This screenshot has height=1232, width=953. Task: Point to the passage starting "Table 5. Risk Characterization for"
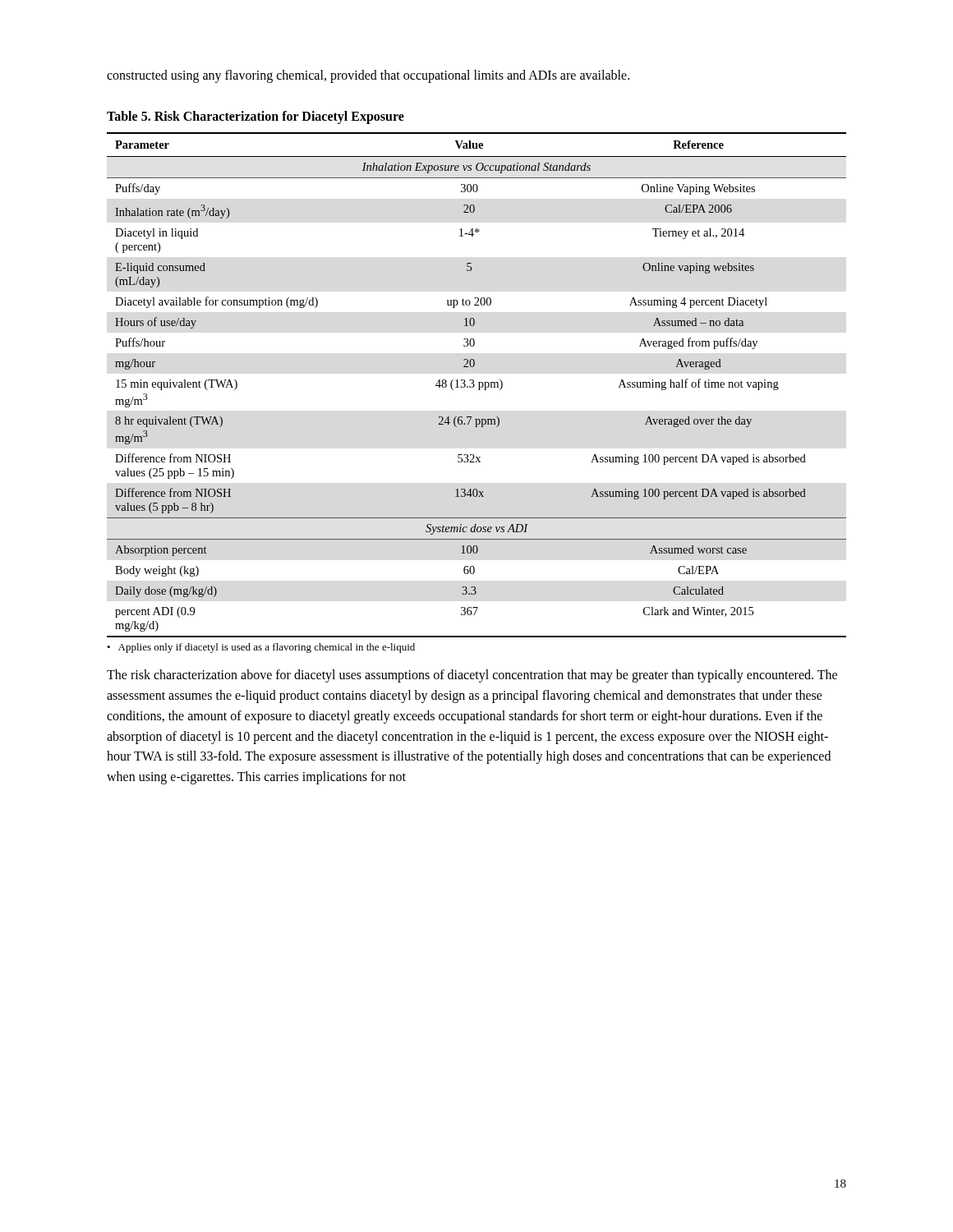pos(255,116)
